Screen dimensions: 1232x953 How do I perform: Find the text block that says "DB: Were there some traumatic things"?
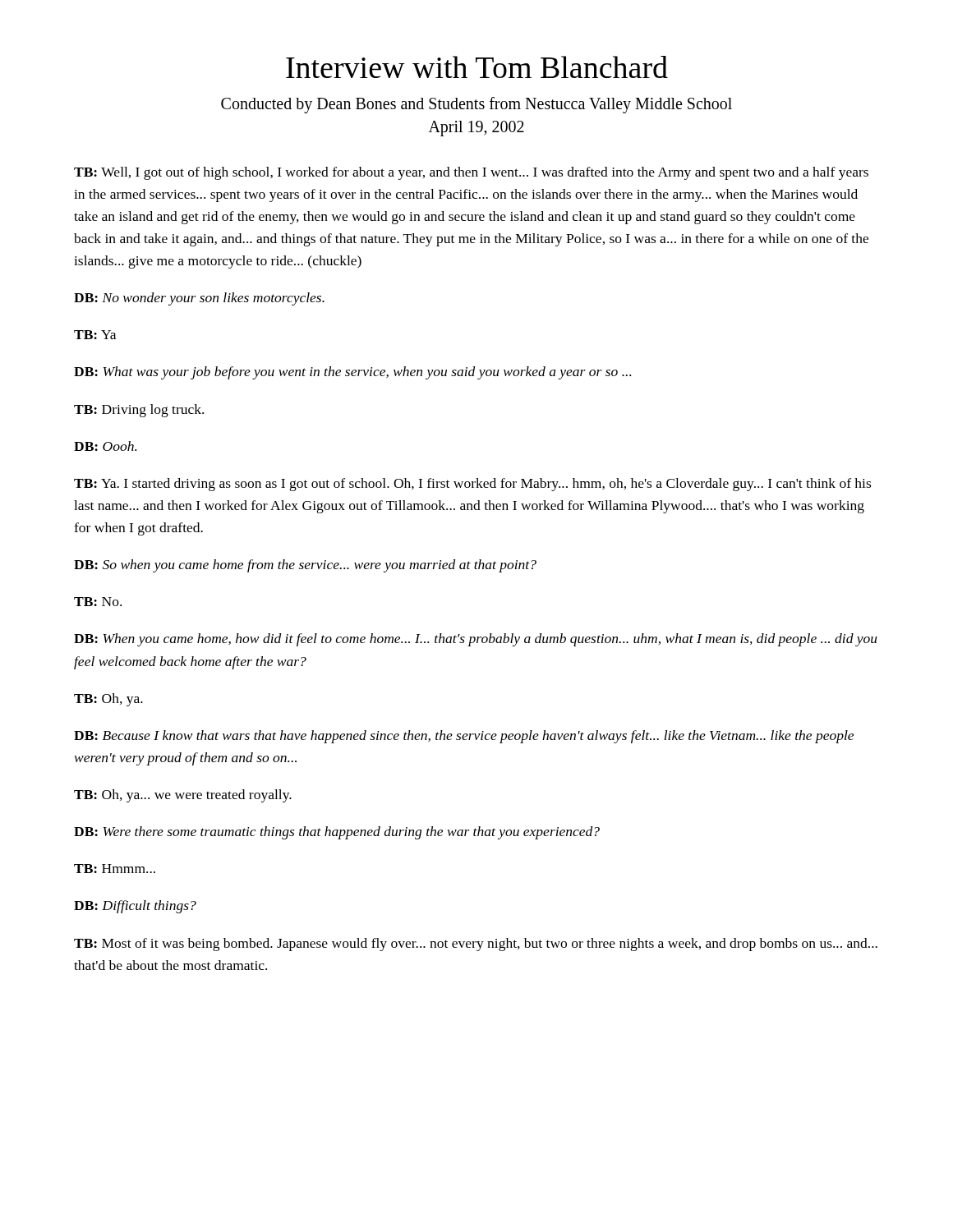[x=337, y=831]
